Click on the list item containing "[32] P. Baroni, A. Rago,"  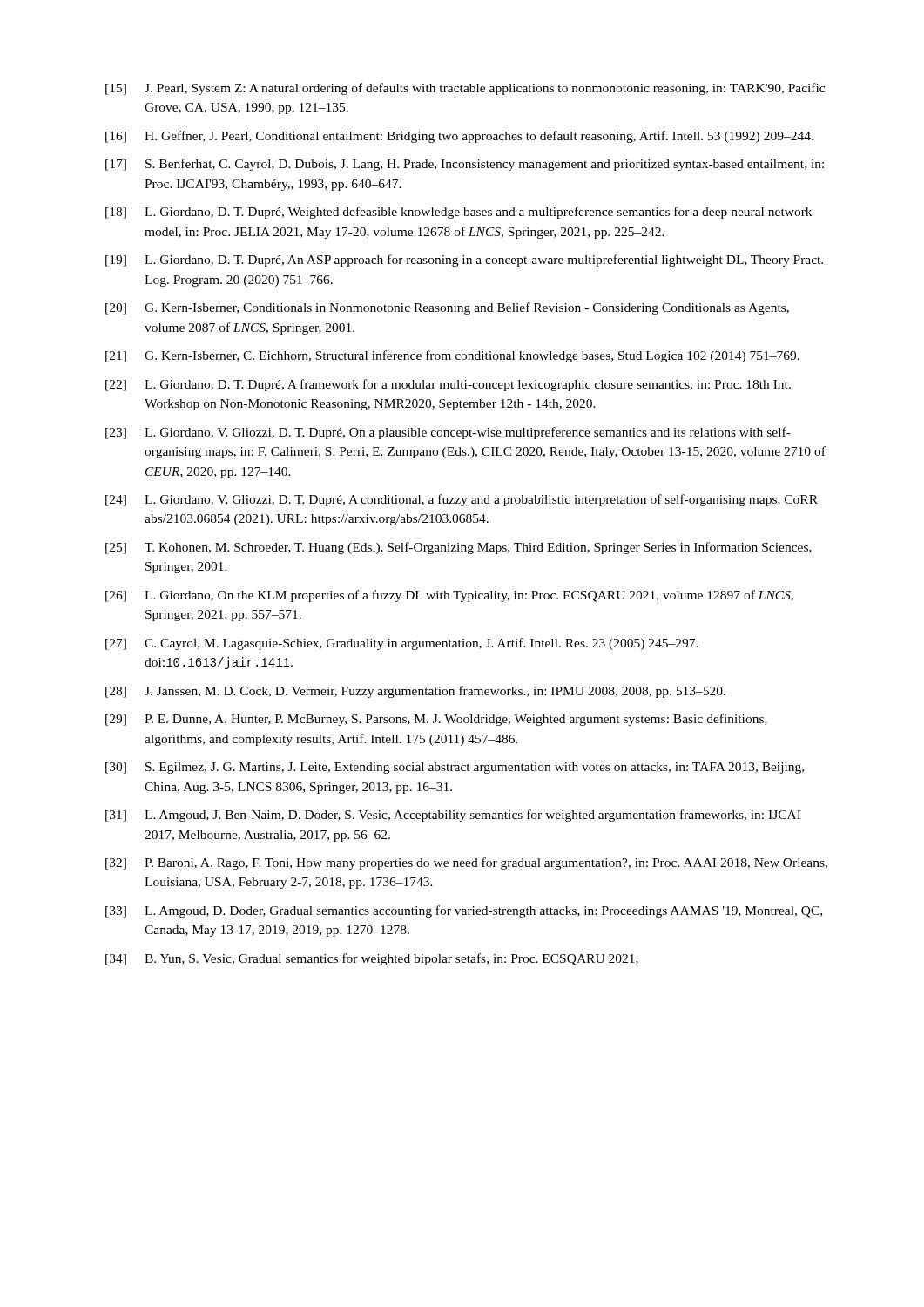point(466,873)
